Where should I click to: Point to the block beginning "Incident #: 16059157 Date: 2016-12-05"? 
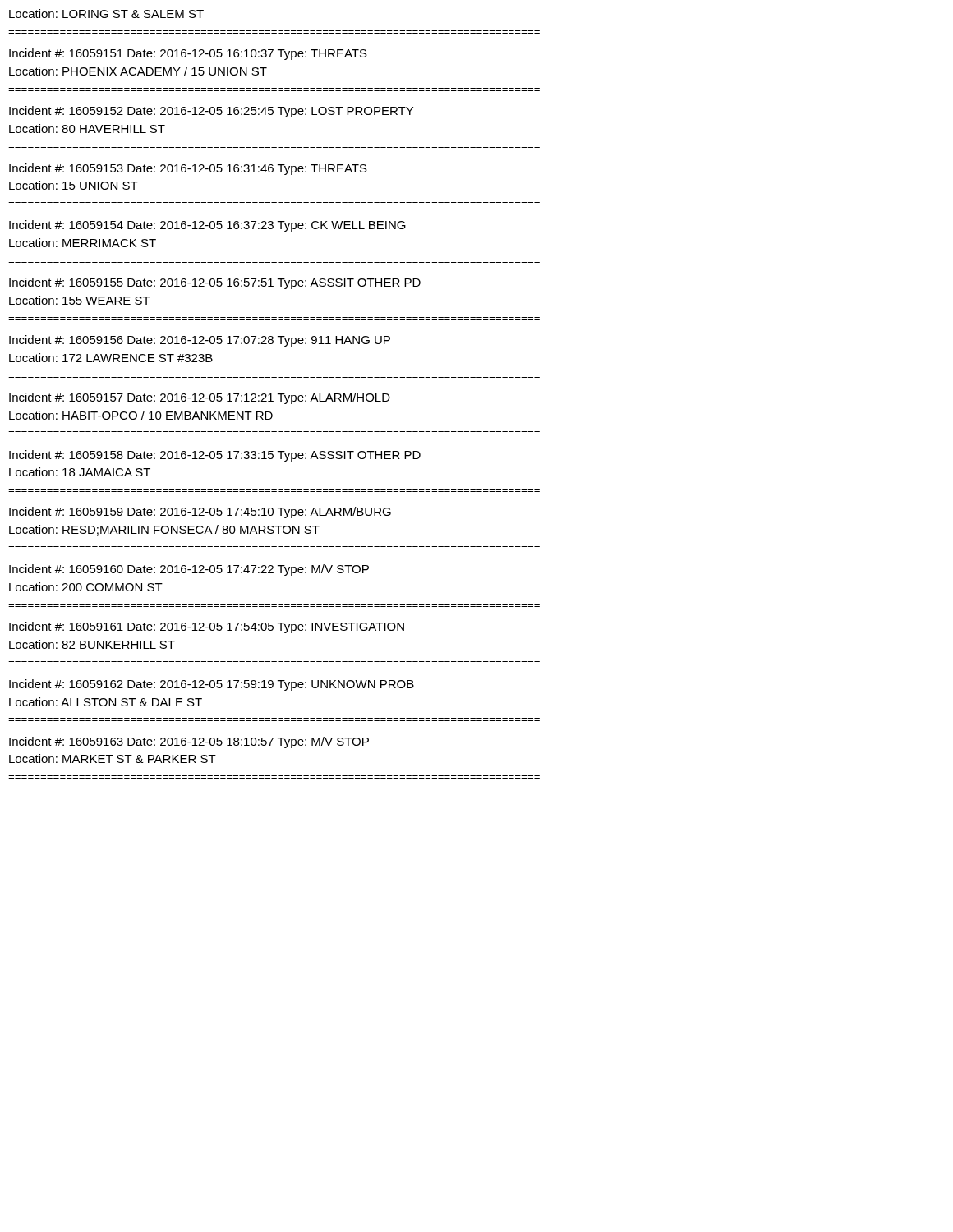(x=199, y=406)
